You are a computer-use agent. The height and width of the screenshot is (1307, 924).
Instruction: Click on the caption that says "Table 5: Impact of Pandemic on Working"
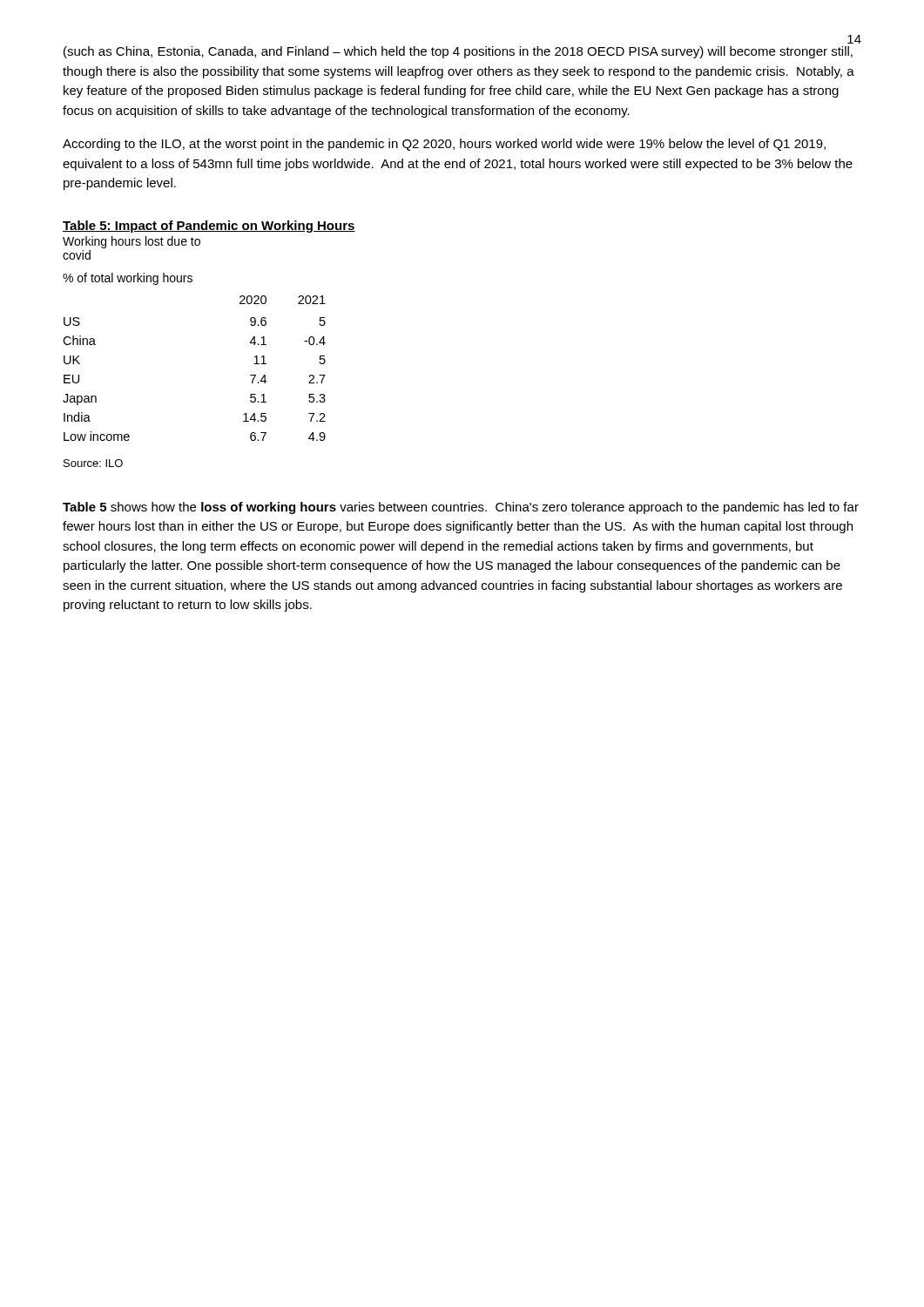209,227
